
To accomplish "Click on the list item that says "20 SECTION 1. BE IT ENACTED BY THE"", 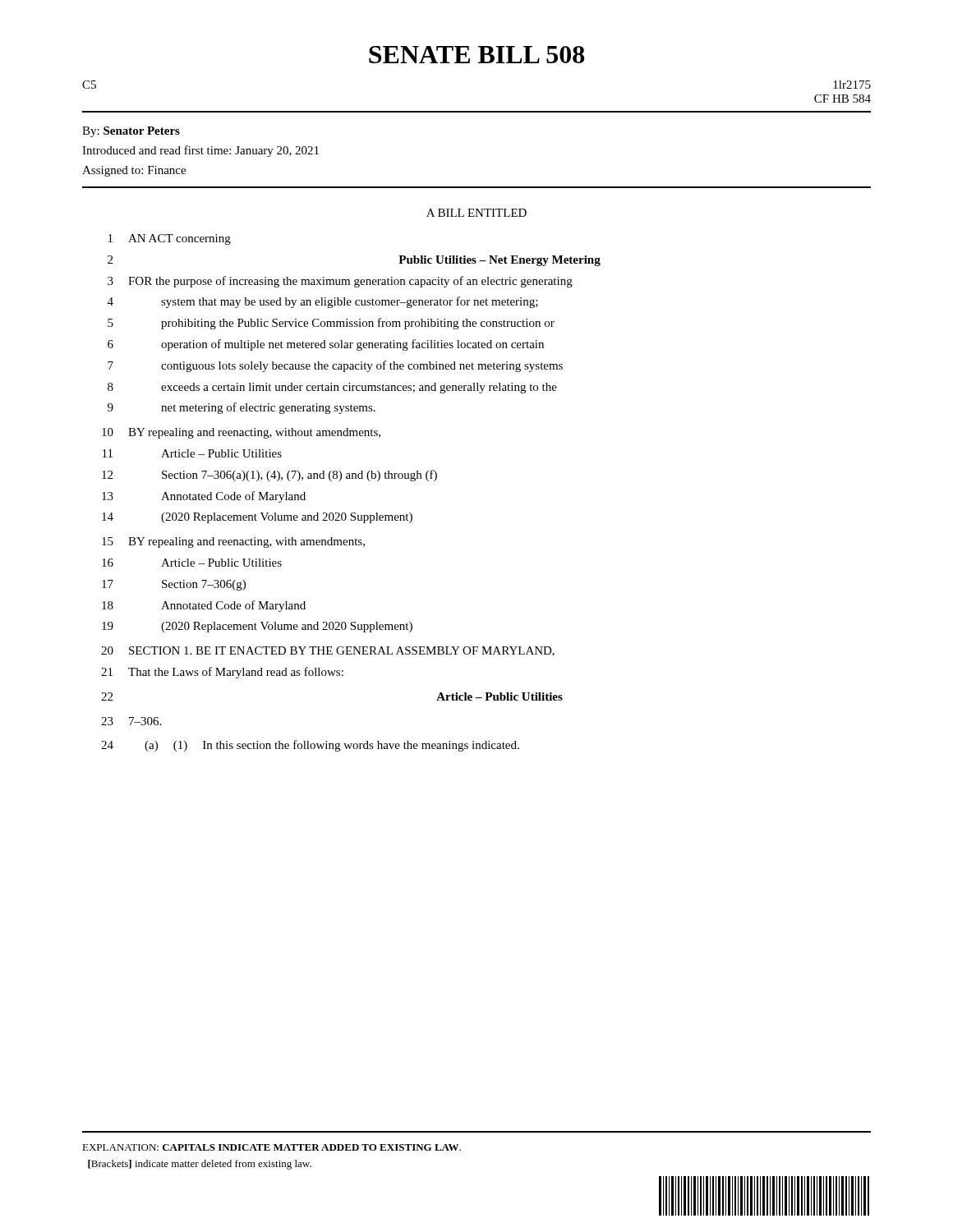I will [476, 651].
